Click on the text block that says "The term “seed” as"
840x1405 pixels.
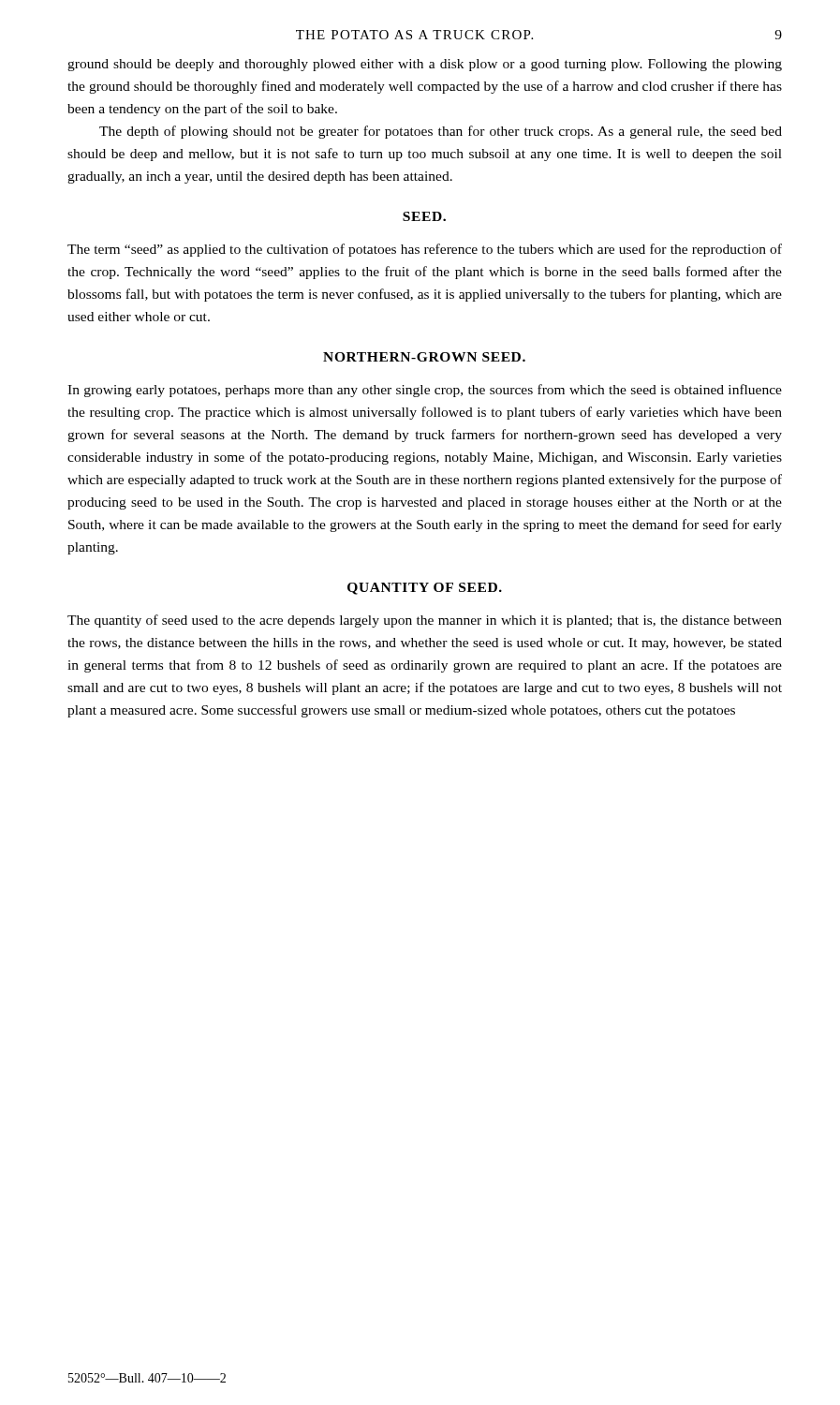point(425,283)
